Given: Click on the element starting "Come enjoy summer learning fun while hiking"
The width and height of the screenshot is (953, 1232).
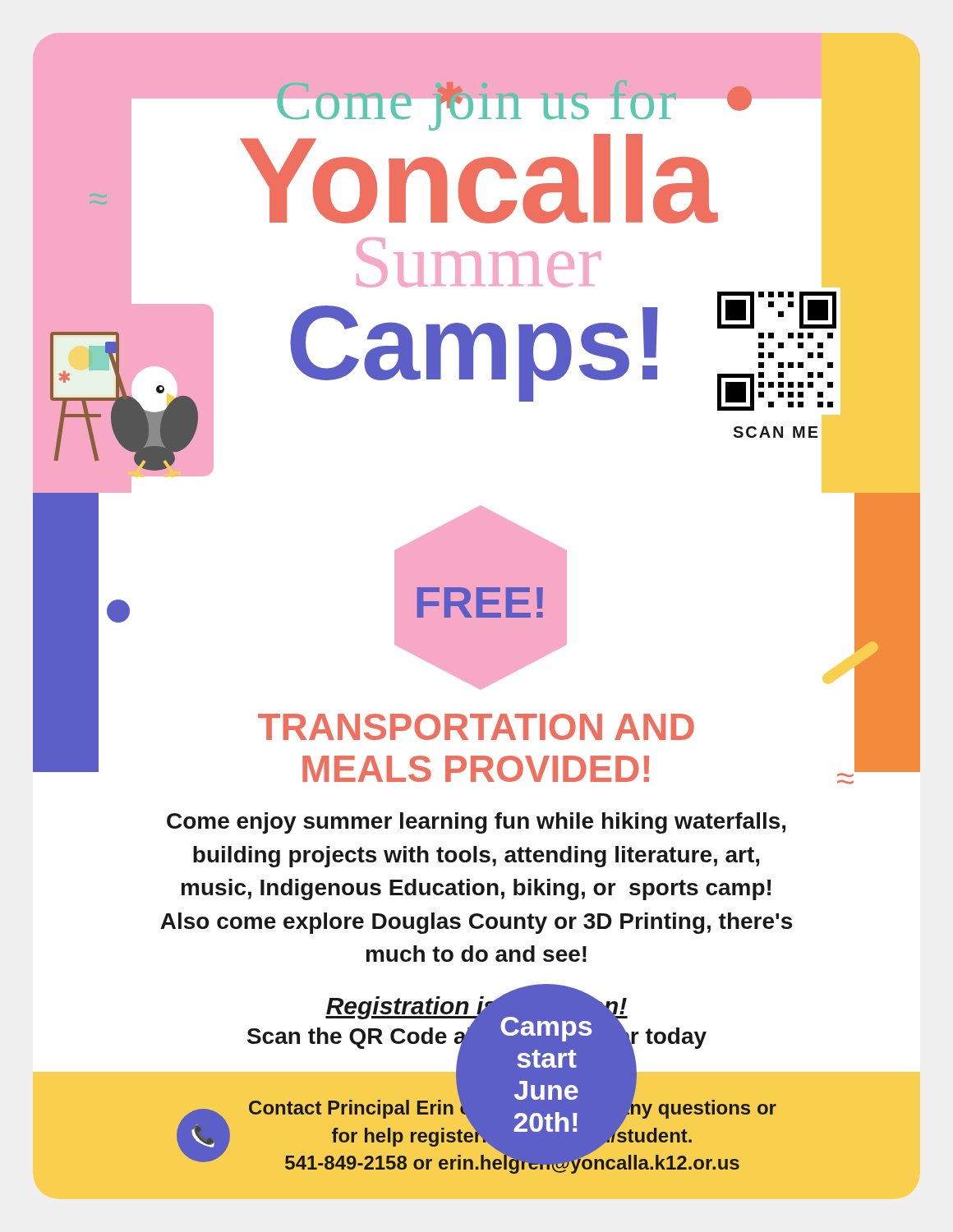Looking at the screenshot, I should [x=476, y=888].
